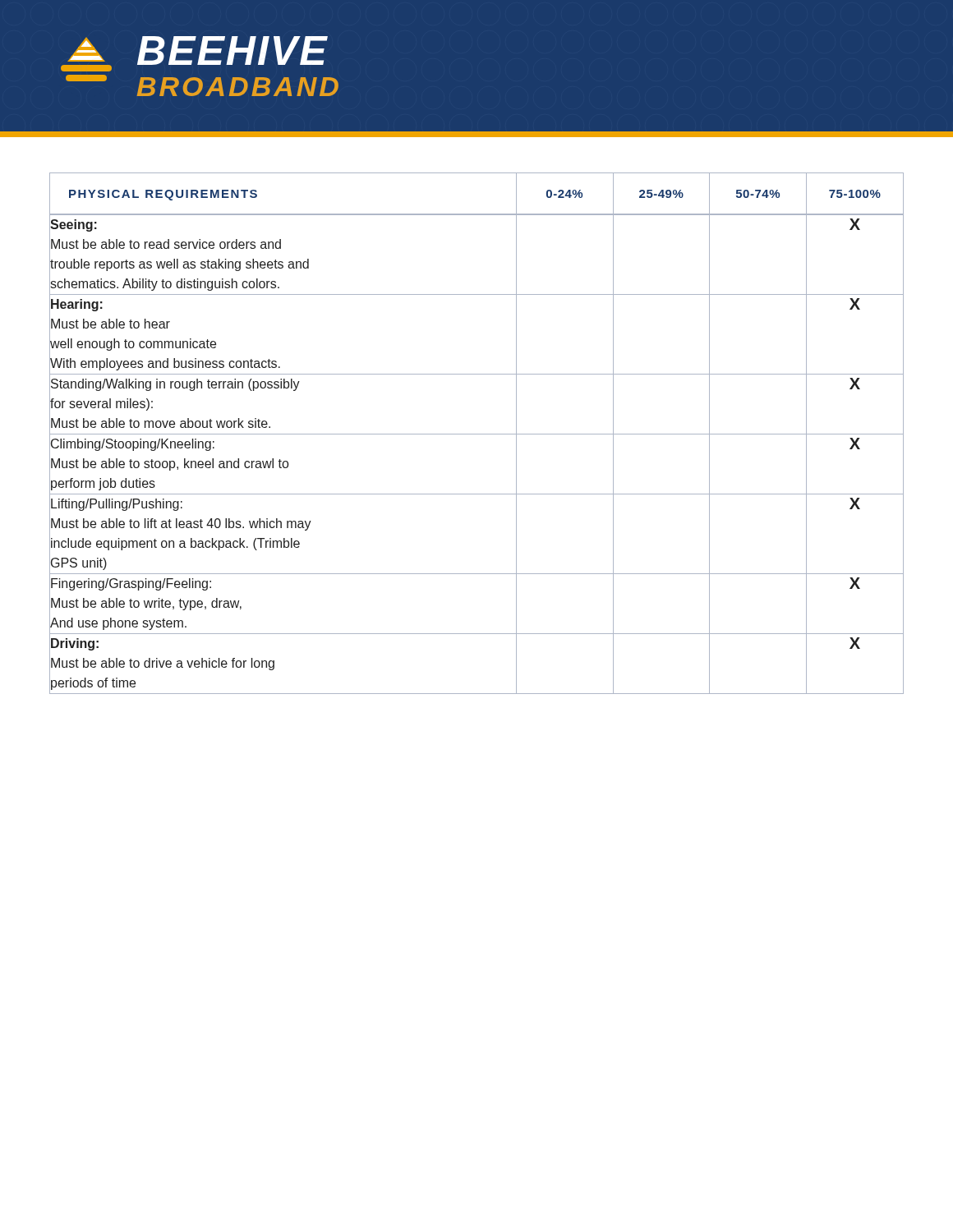Find the table that mentions "Fingering/Grasping/Feeling: Must be able"
This screenshot has height=1232, width=953.
click(x=476, y=433)
